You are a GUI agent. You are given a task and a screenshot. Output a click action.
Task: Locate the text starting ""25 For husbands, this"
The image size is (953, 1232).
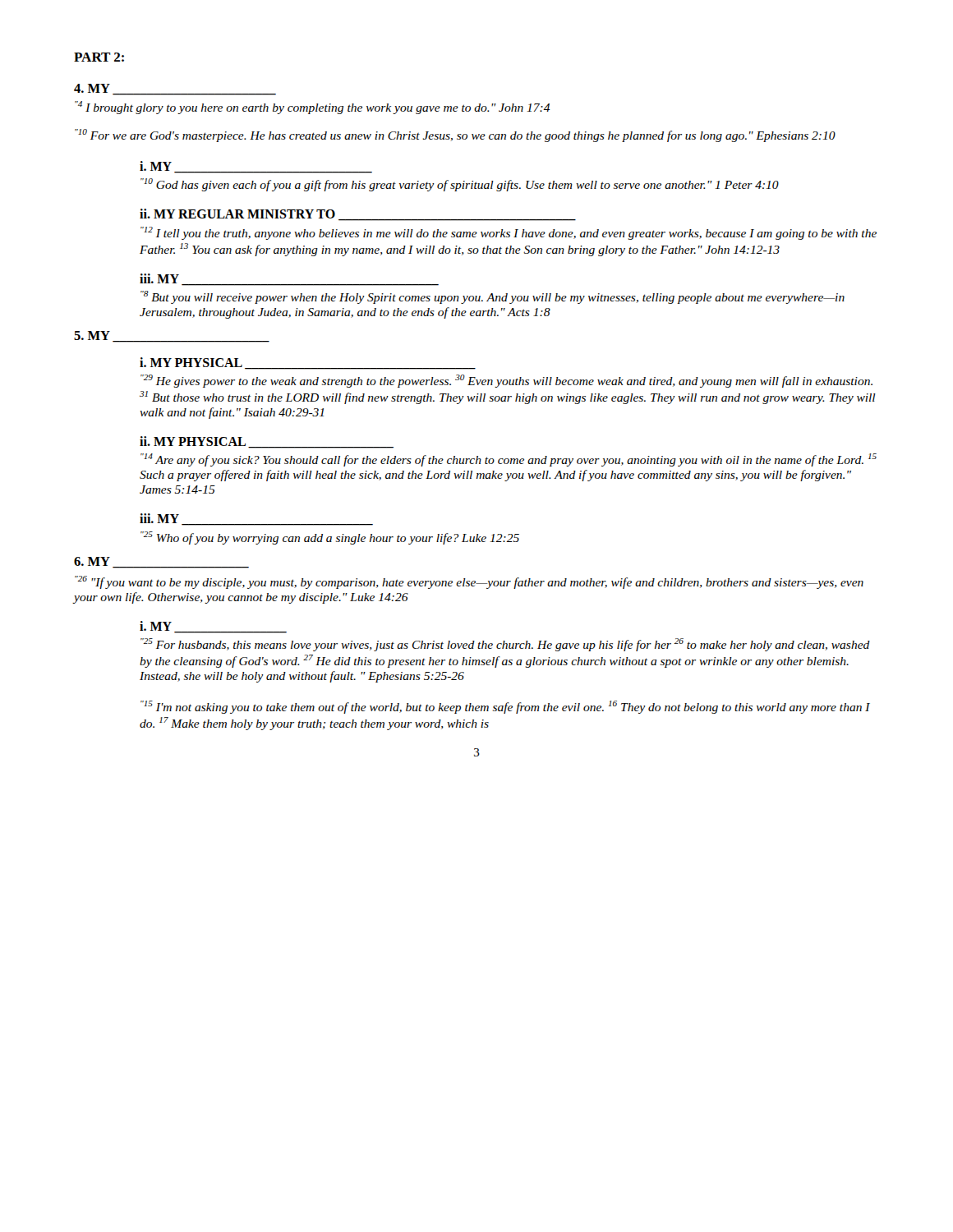pyautogui.click(x=505, y=659)
